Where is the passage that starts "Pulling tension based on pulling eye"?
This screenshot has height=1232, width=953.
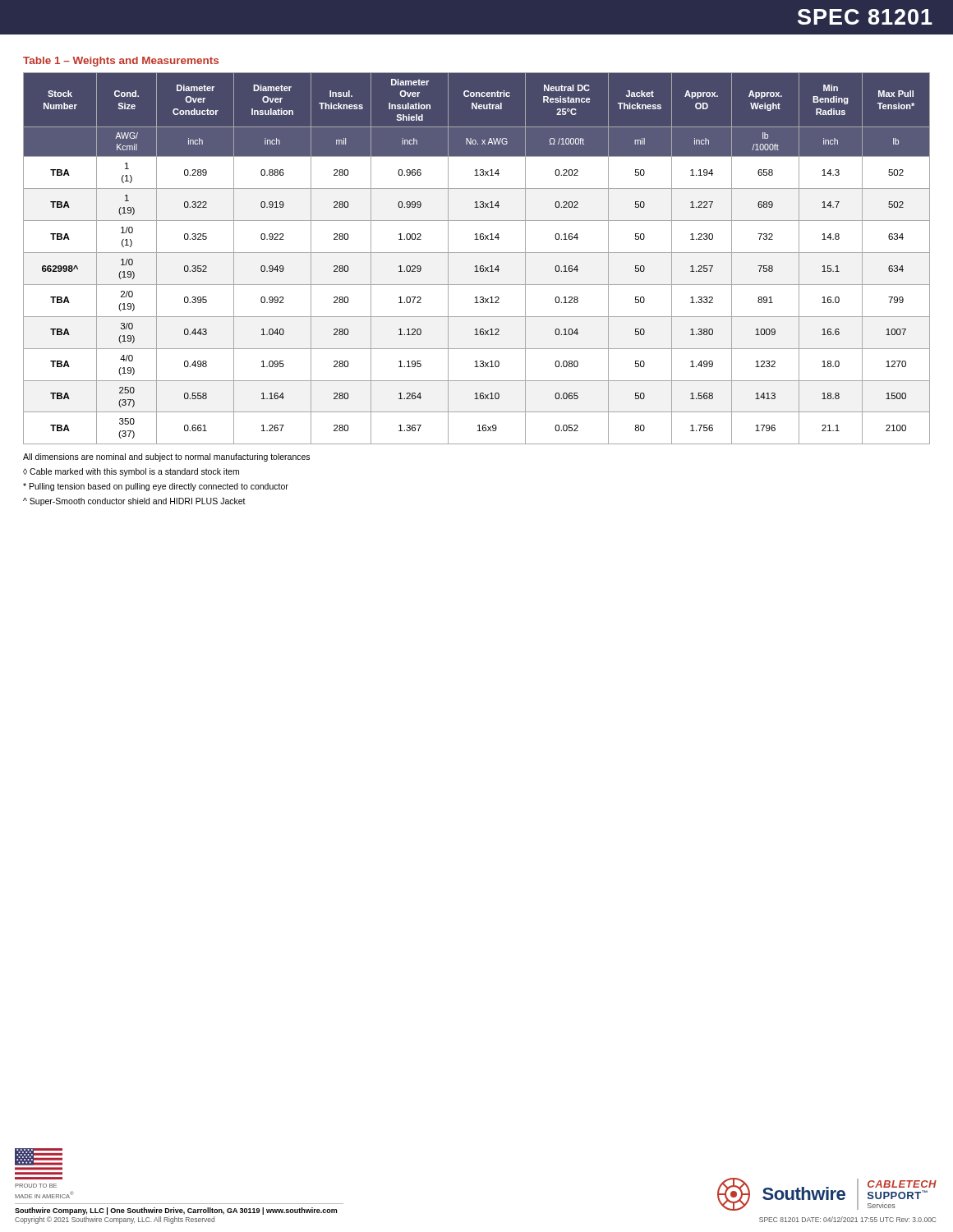click(x=156, y=486)
